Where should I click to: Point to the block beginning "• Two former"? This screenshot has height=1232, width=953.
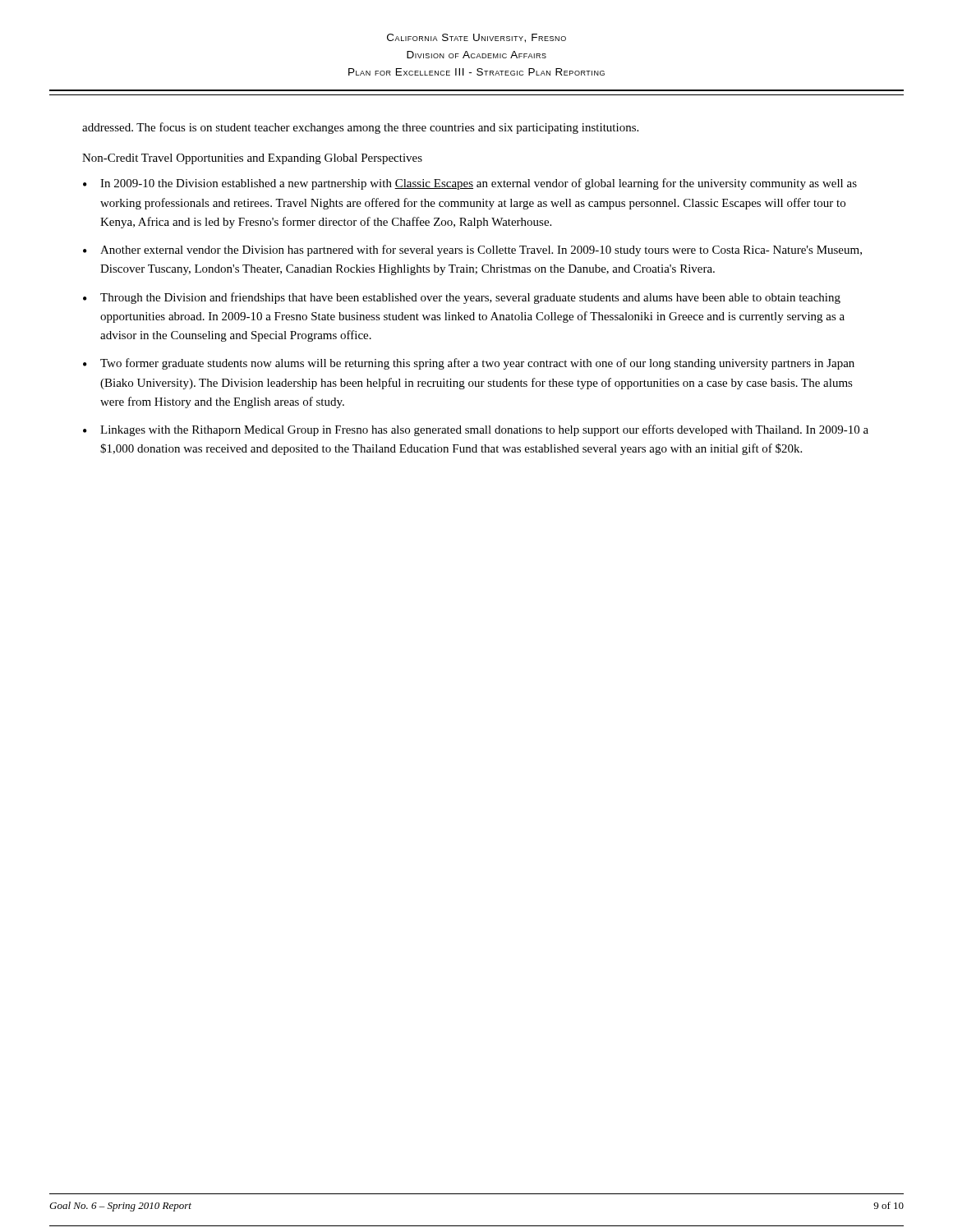click(476, 383)
